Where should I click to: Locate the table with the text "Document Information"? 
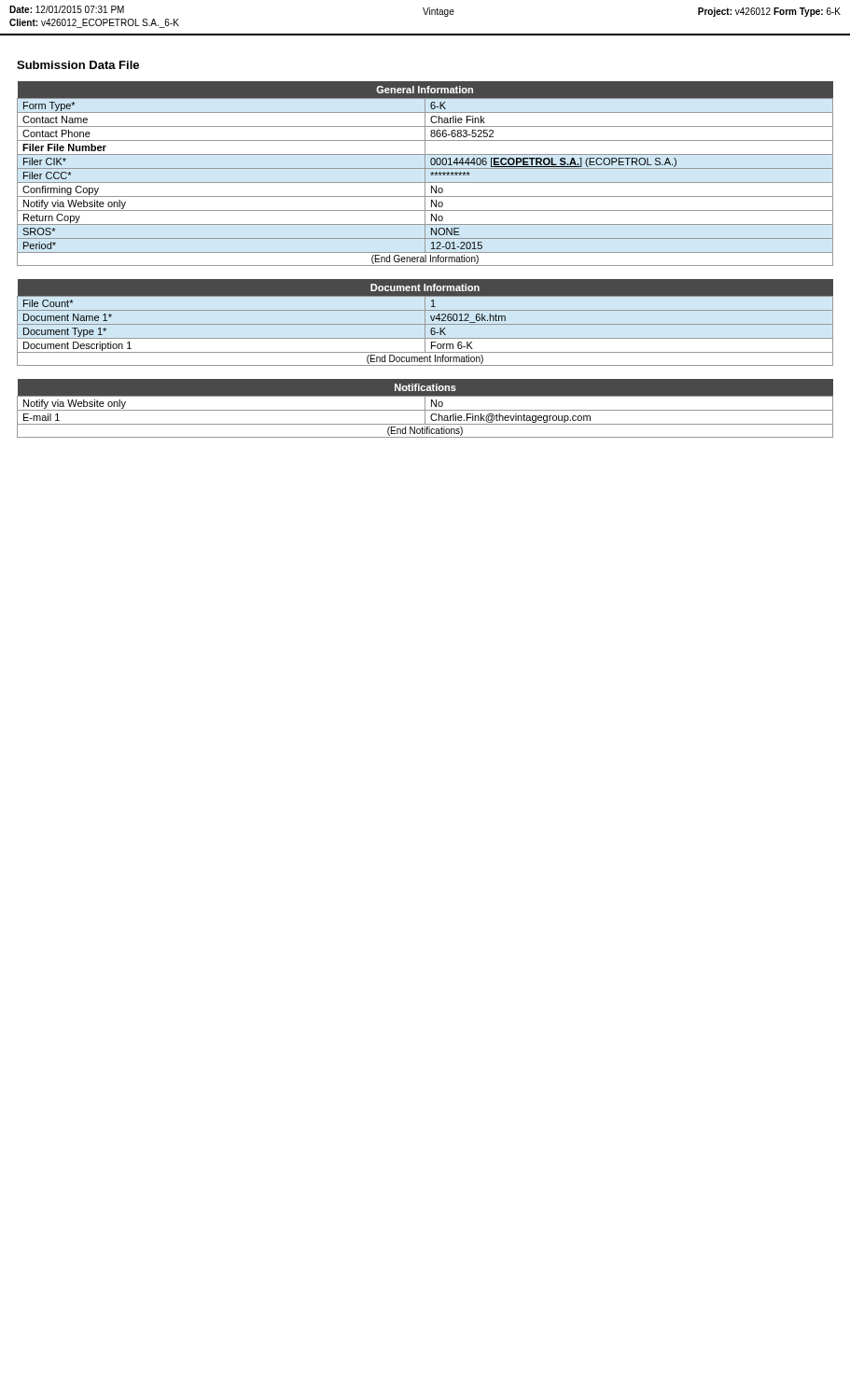425,322
